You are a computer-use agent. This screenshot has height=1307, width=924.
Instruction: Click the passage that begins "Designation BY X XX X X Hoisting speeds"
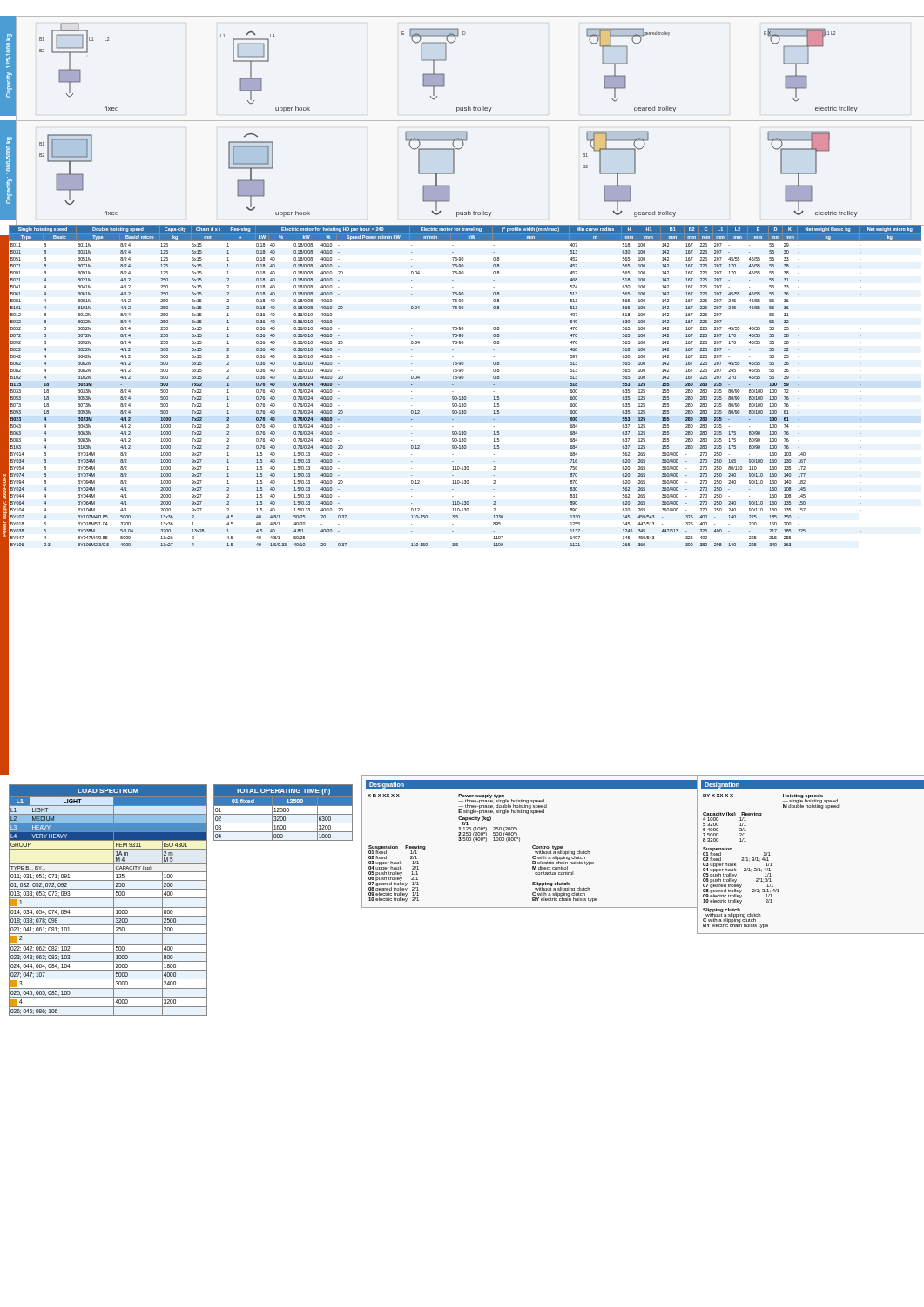813,785
